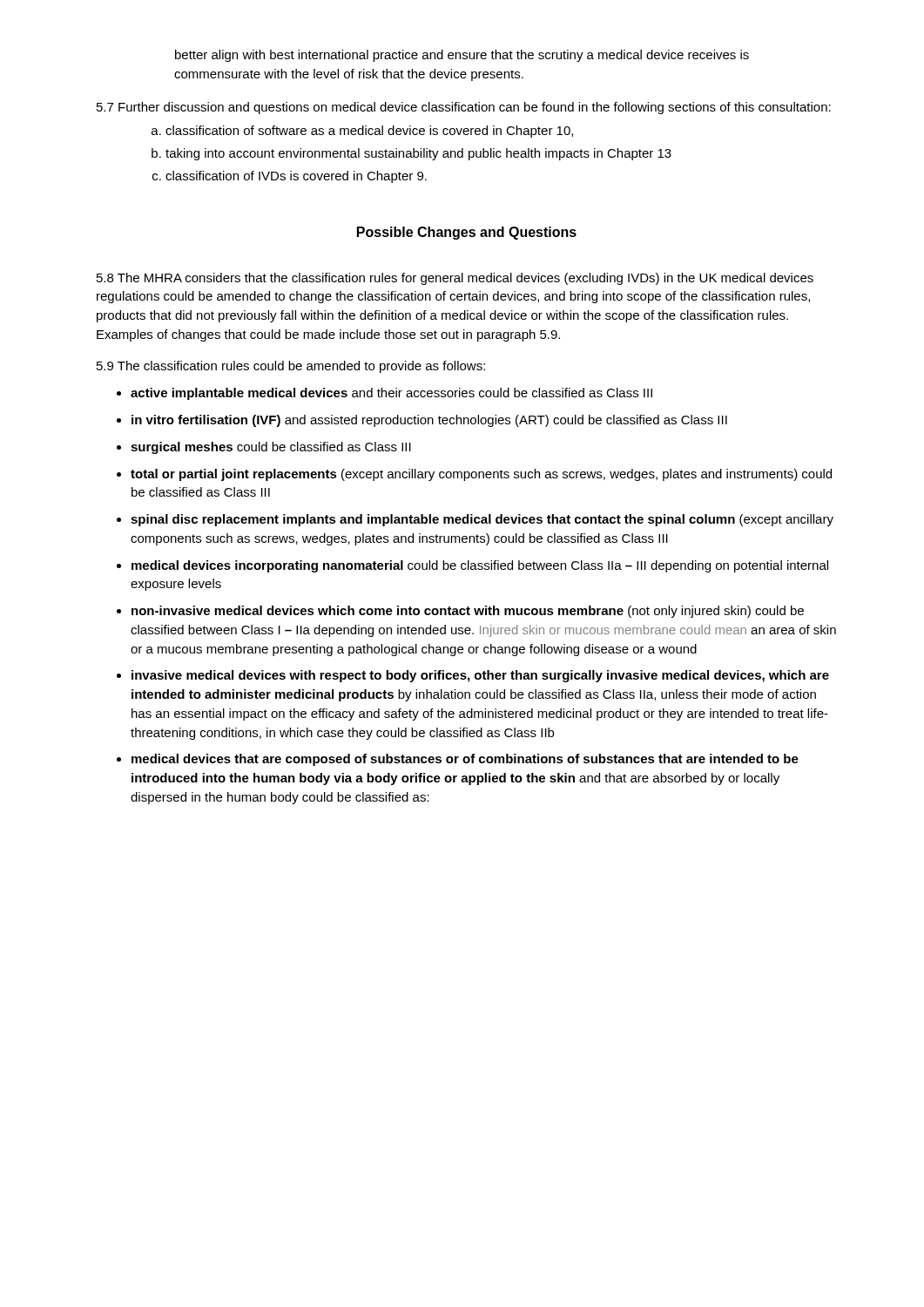Locate the block of text that opens with "active implantable medical devices and their"

(386, 394)
